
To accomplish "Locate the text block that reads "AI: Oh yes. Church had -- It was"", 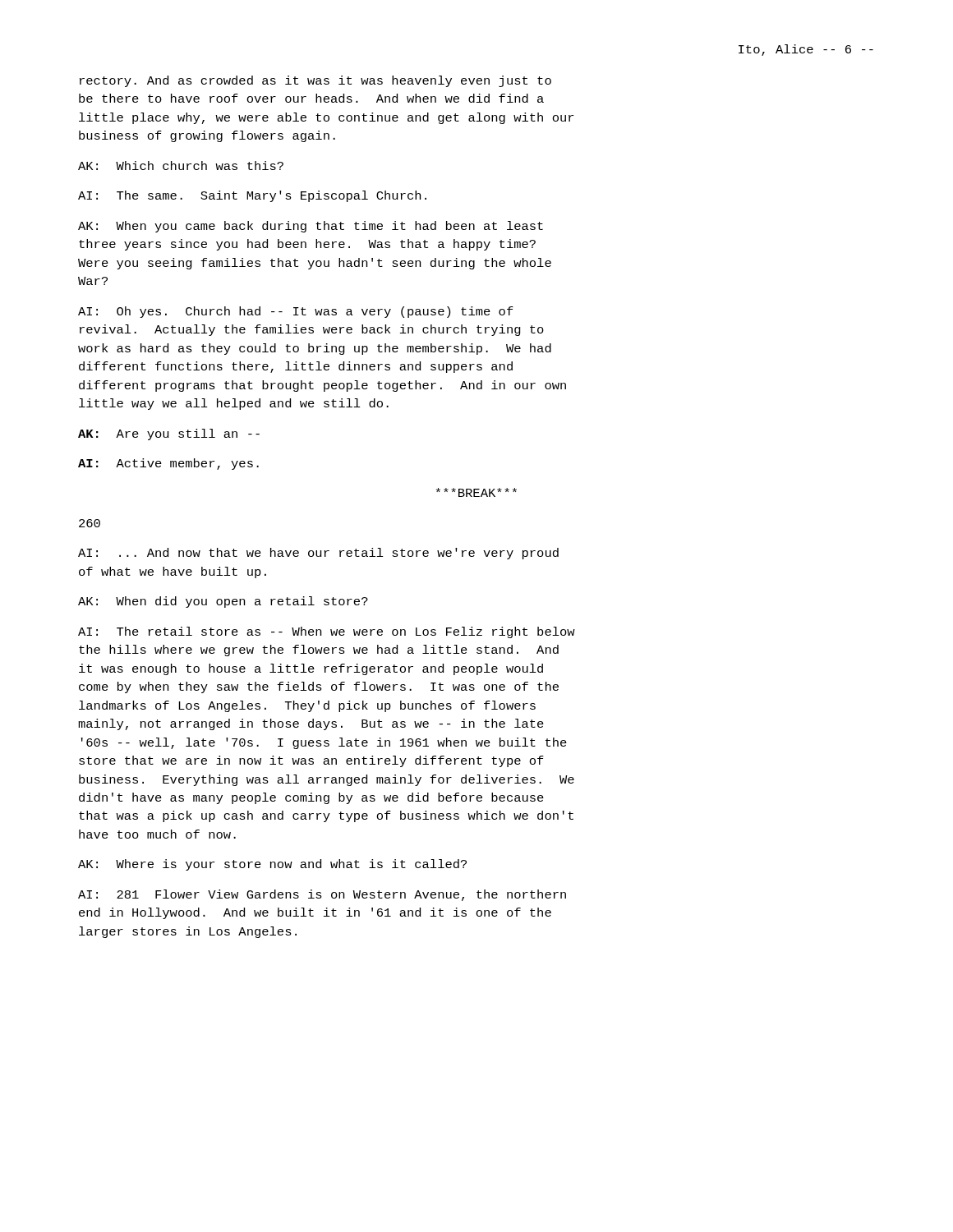I will (x=323, y=358).
